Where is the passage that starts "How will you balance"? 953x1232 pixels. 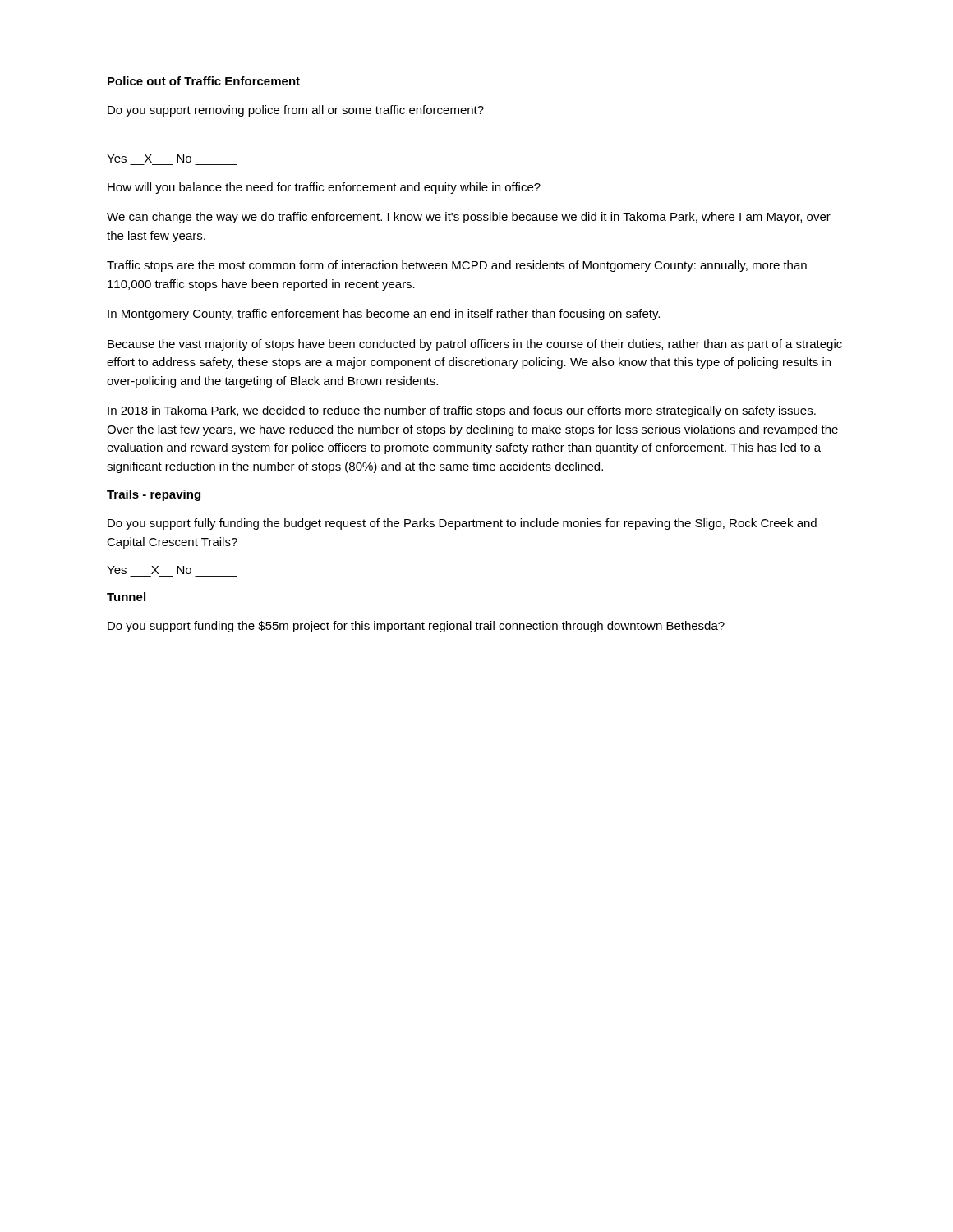coord(324,186)
